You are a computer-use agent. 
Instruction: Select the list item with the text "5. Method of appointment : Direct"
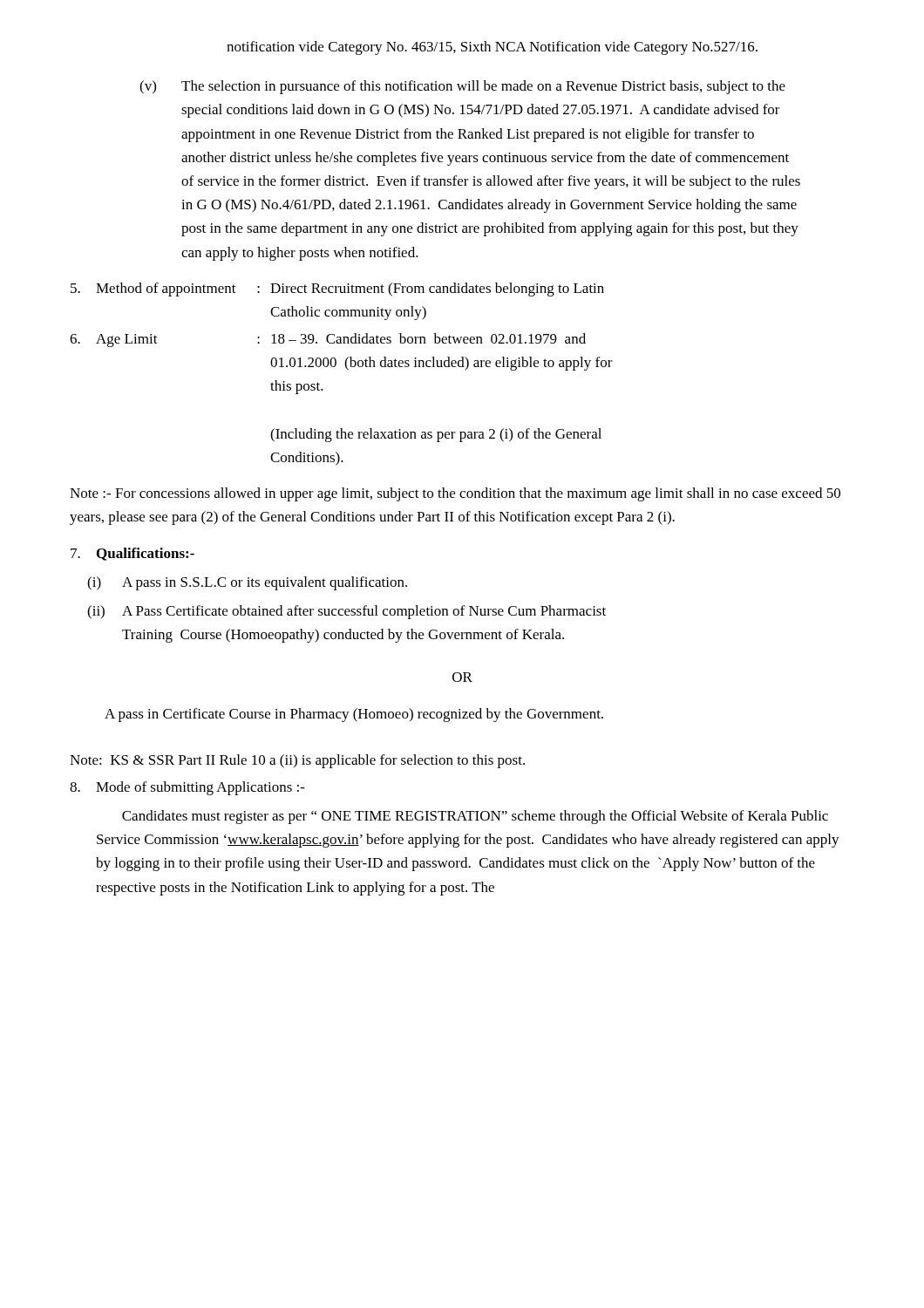(x=462, y=300)
